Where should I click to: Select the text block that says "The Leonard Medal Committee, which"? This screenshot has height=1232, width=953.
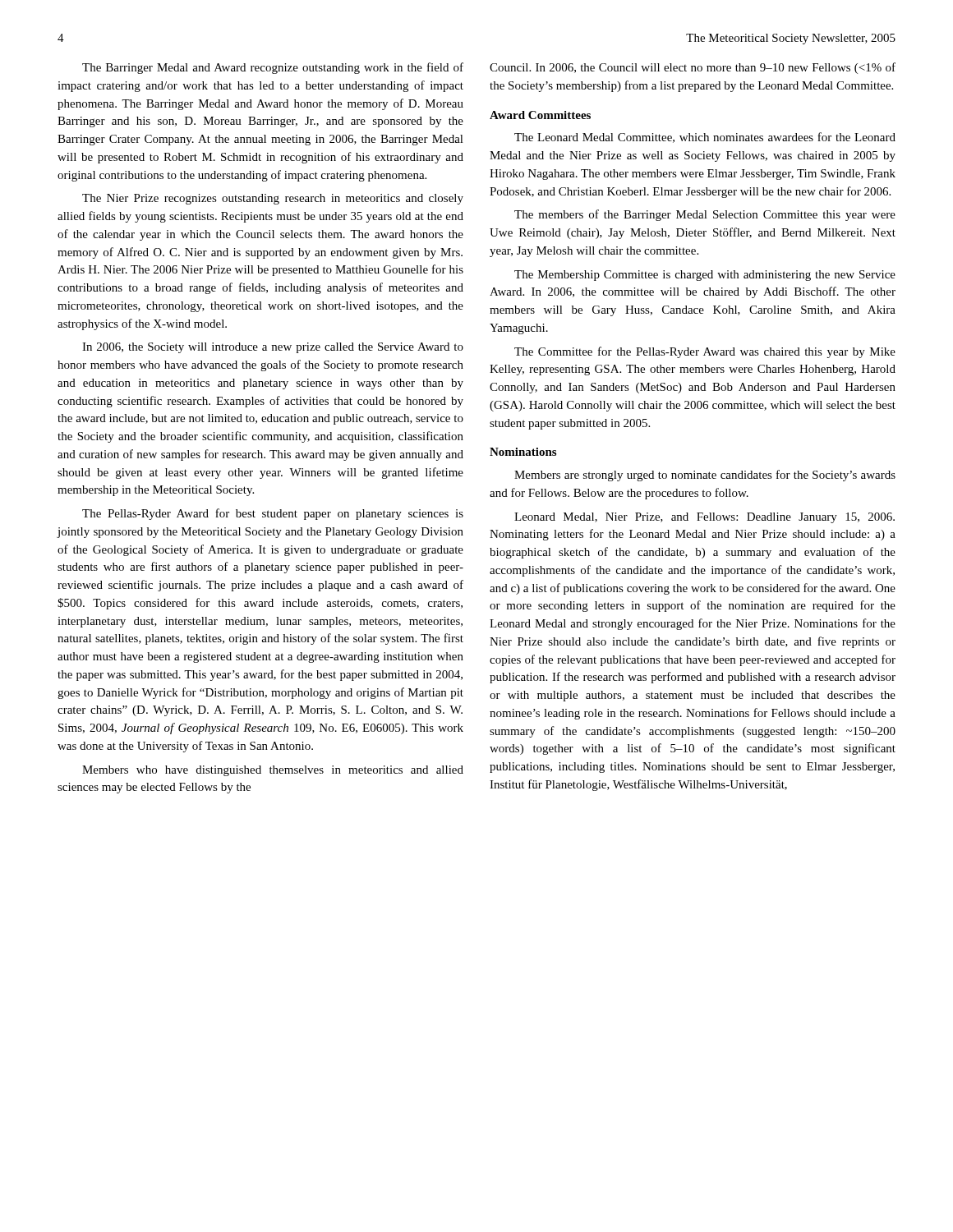click(693, 165)
